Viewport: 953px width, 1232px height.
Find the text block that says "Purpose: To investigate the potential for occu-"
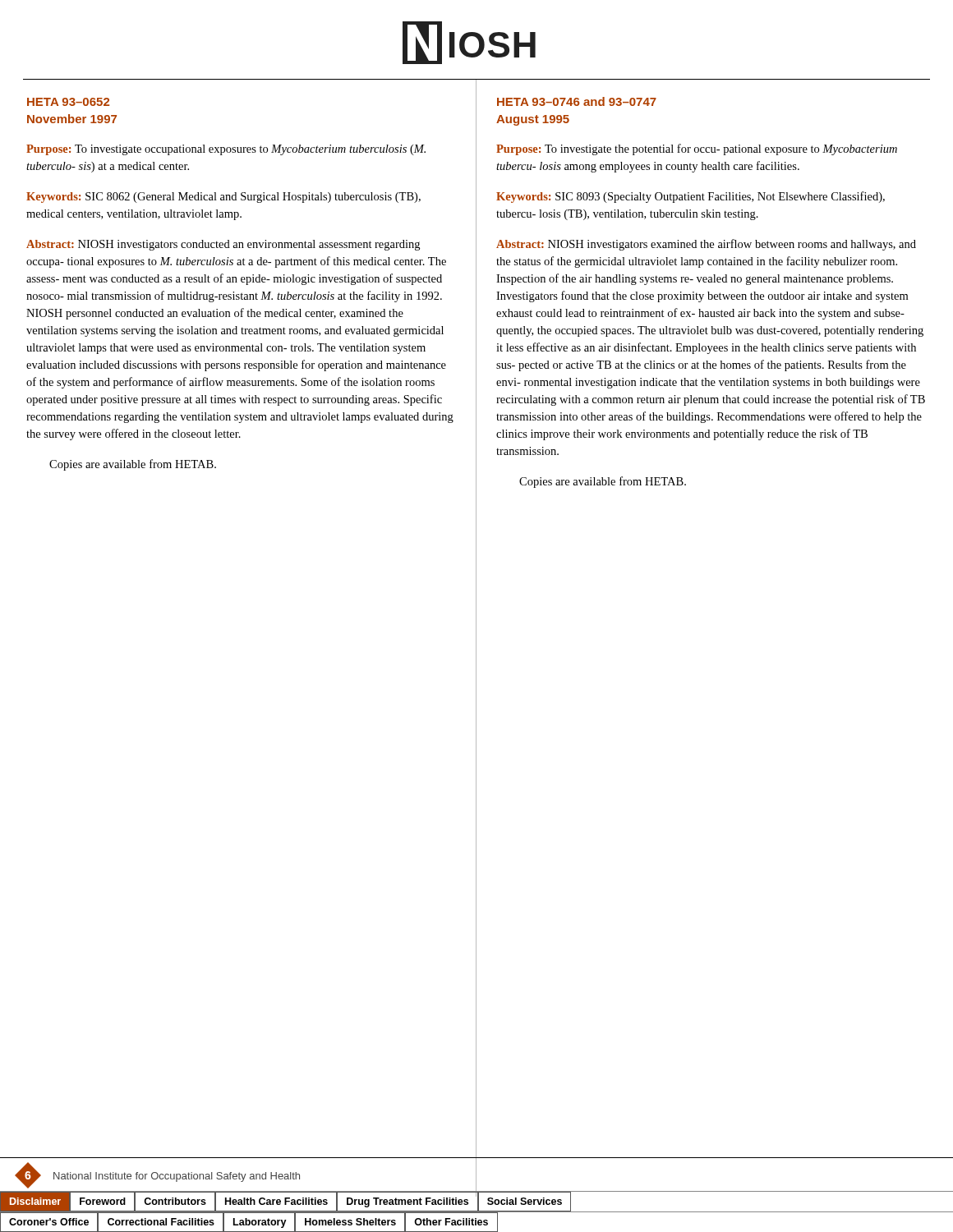click(x=697, y=157)
